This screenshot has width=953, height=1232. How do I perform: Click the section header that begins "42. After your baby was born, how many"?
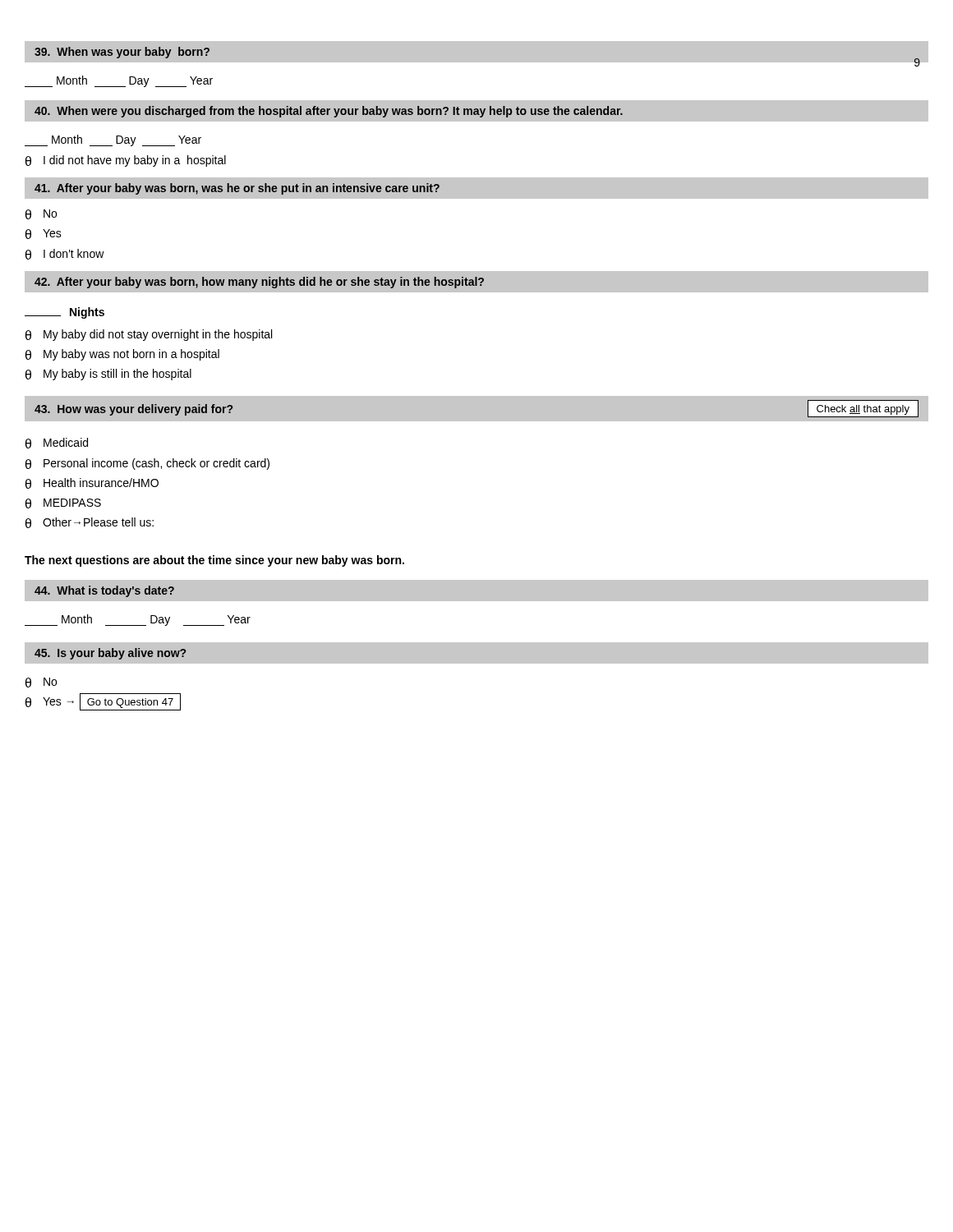260,282
